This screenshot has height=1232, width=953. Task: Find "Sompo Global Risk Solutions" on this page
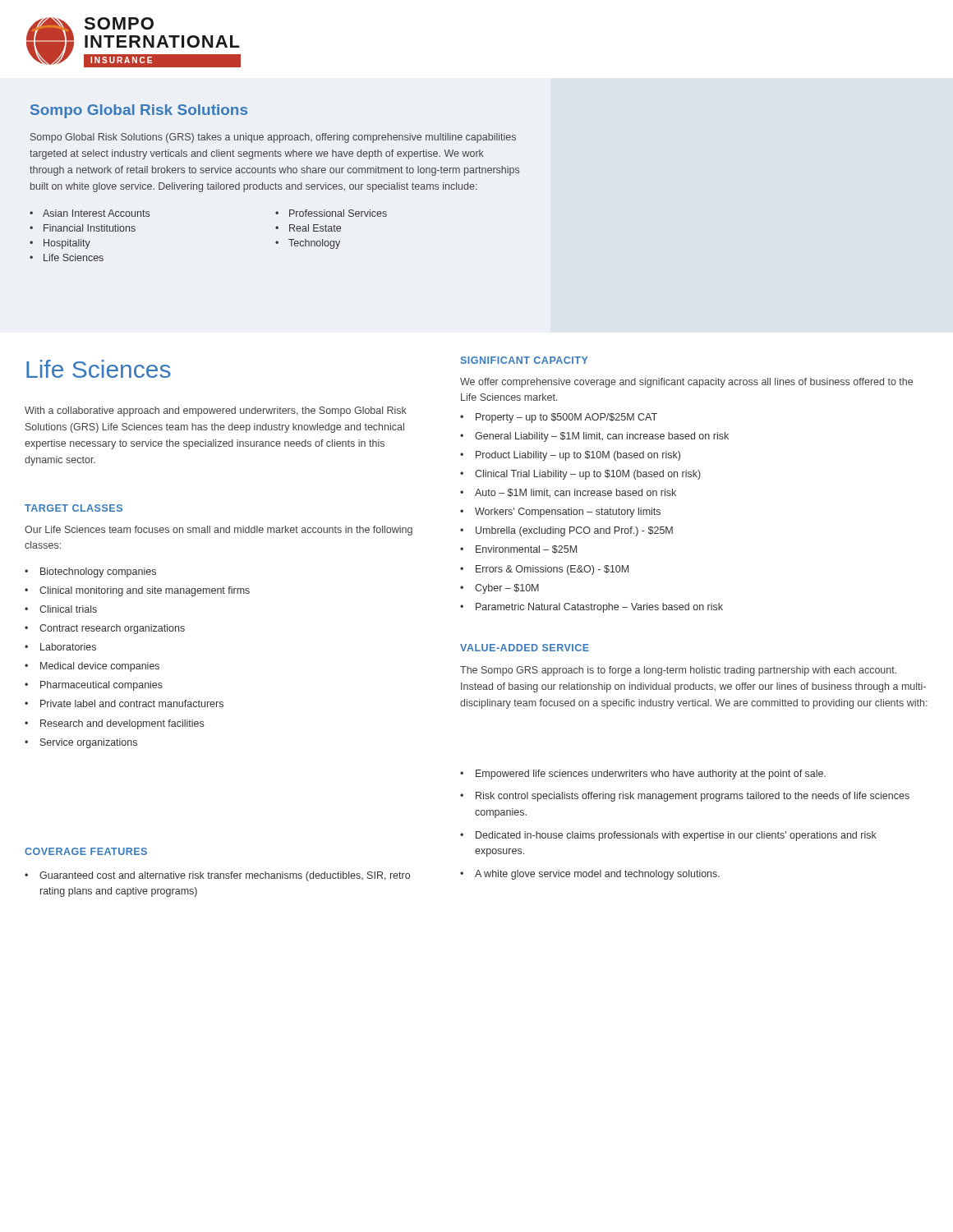pyautogui.click(x=139, y=110)
